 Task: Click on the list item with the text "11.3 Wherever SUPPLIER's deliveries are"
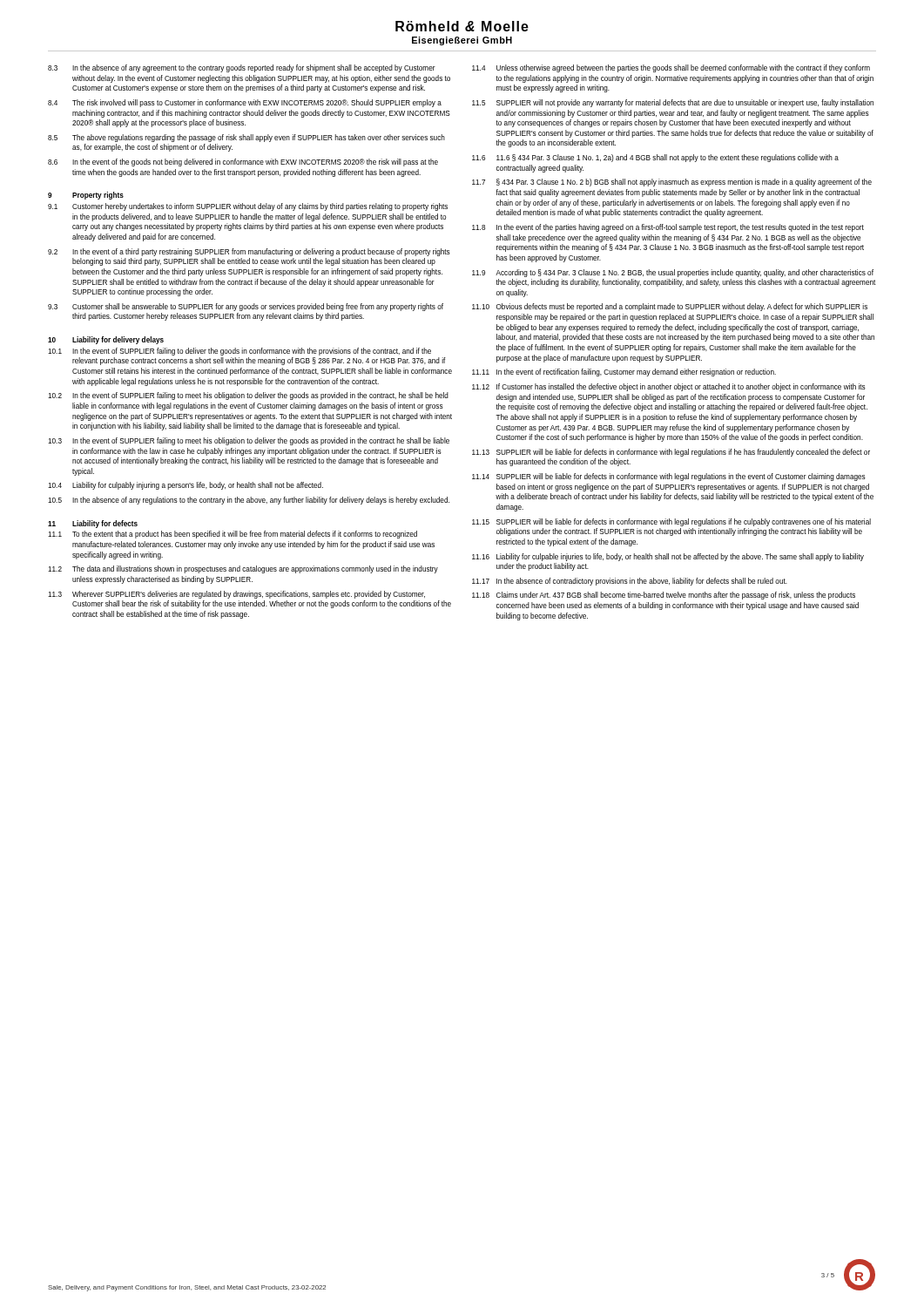point(250,605)
